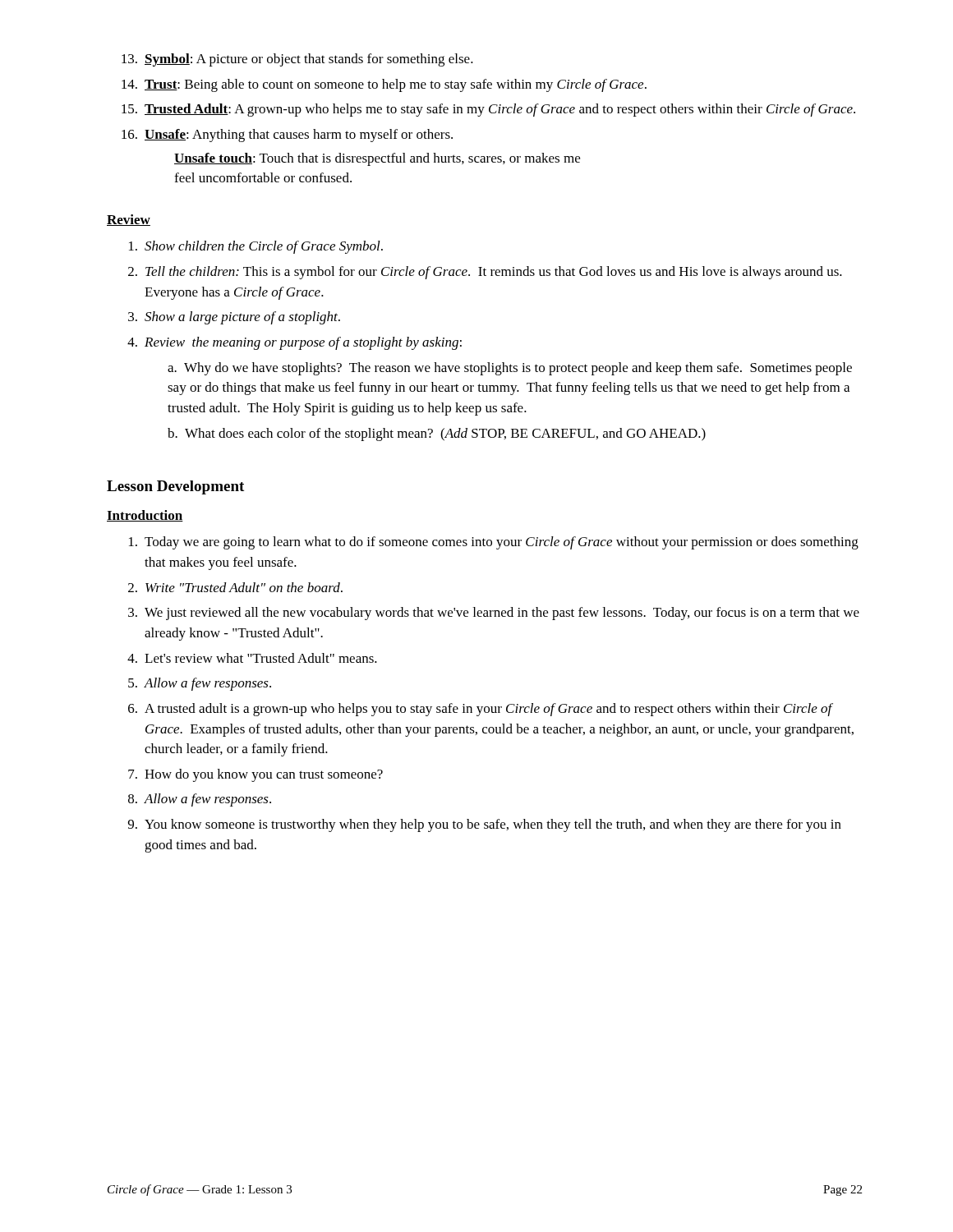Click on the passage starting "2. Tell the children: This is a symbol"
953x1232 pixels.
(x=485, y=282)
